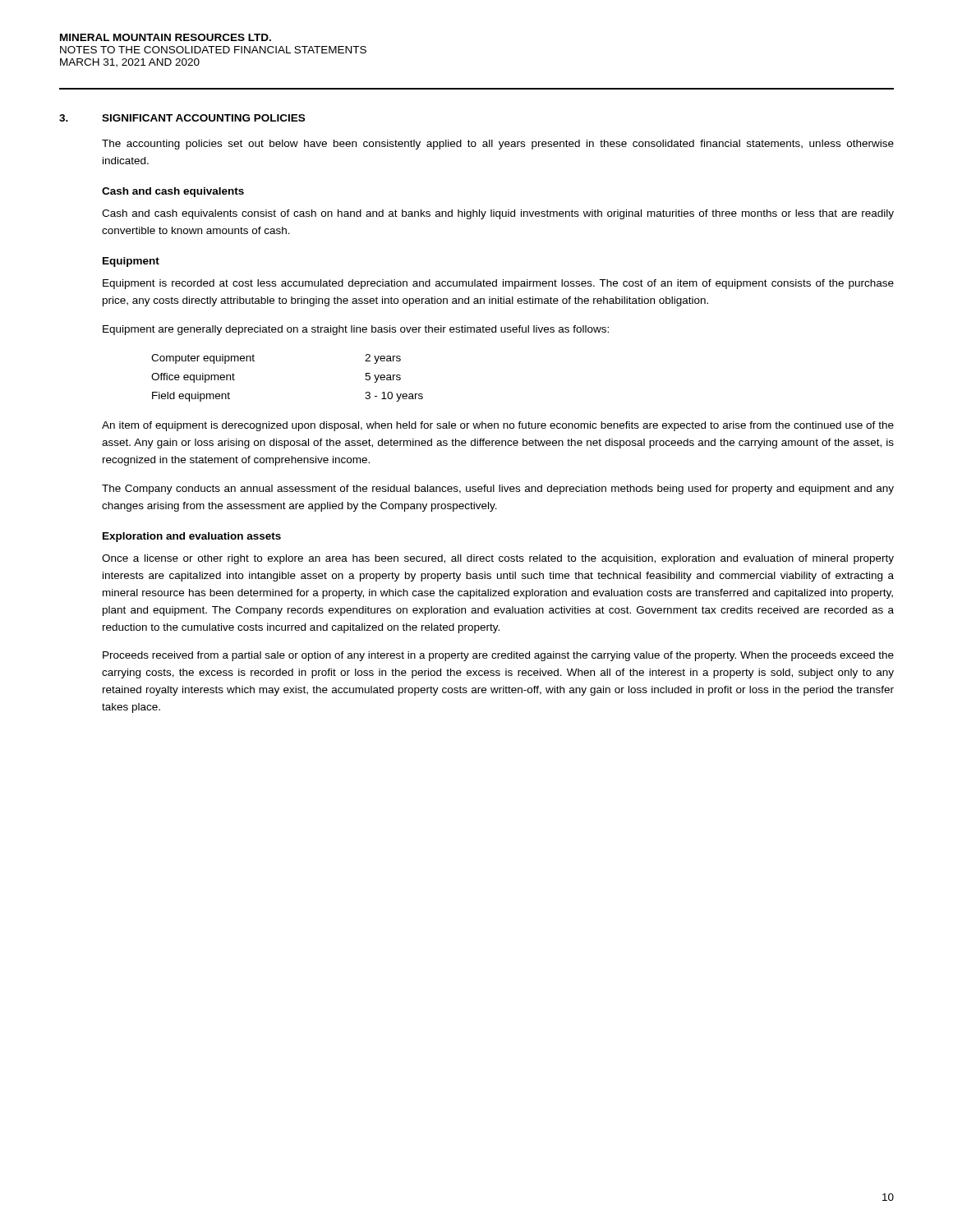The image size is (953, 1232).
Task: Find the table that mentions "3 - 10 years"
Action: [x=522, y=378]
